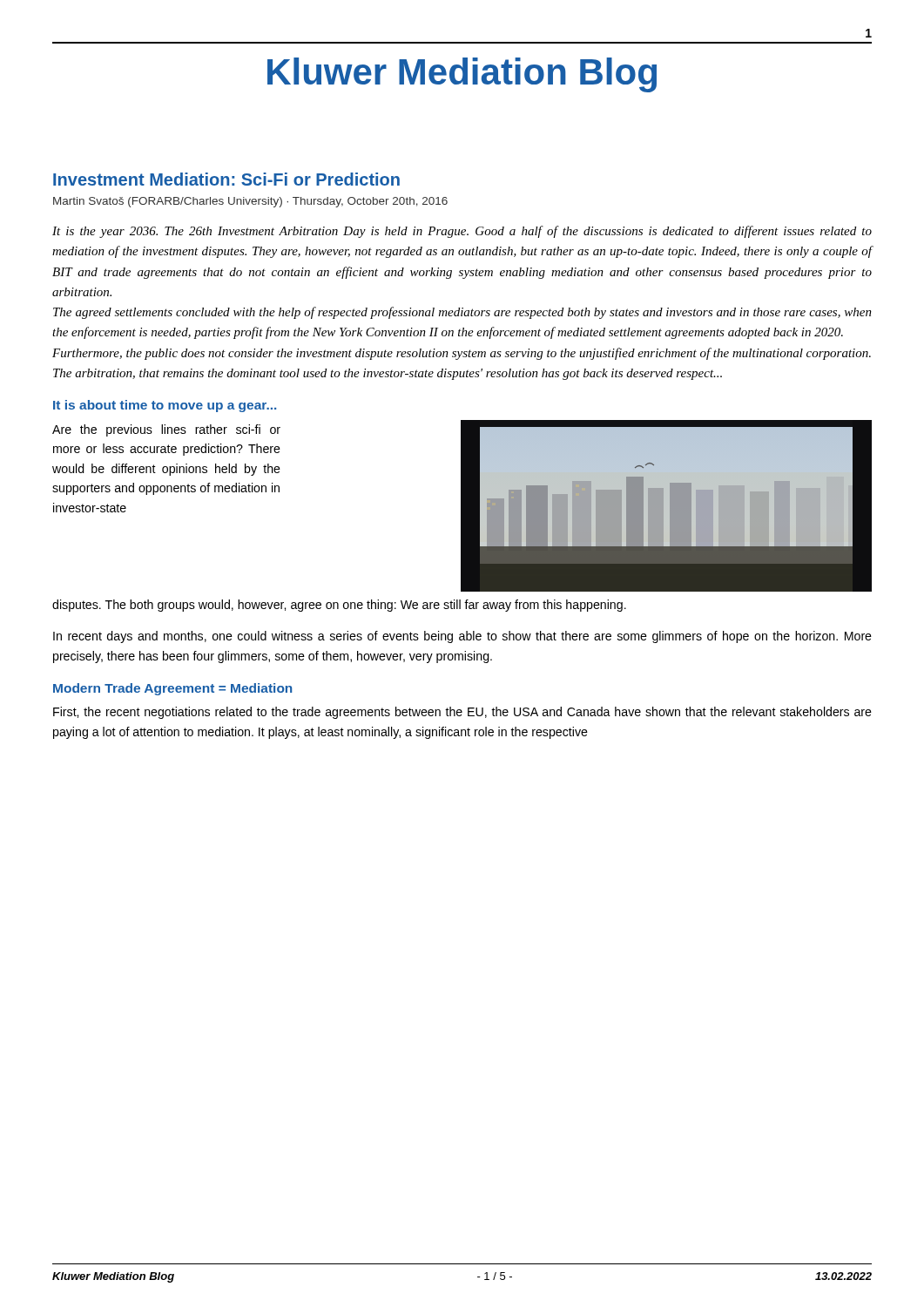Point to the region starting "It is the"
This screenshot has width=924, height=1307.
[x=462, y=302]
